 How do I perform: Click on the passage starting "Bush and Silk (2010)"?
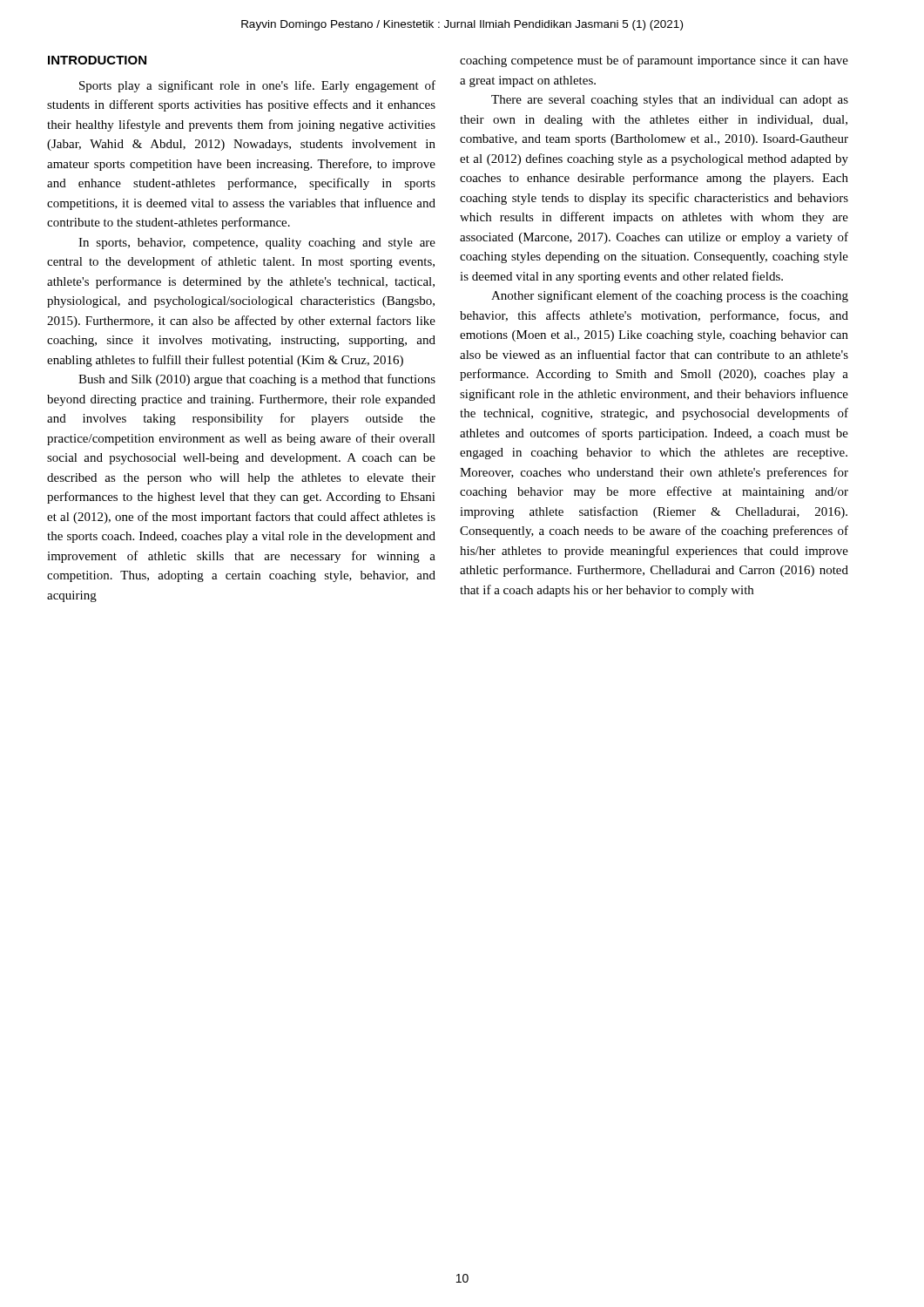click(x=241, y=487)
